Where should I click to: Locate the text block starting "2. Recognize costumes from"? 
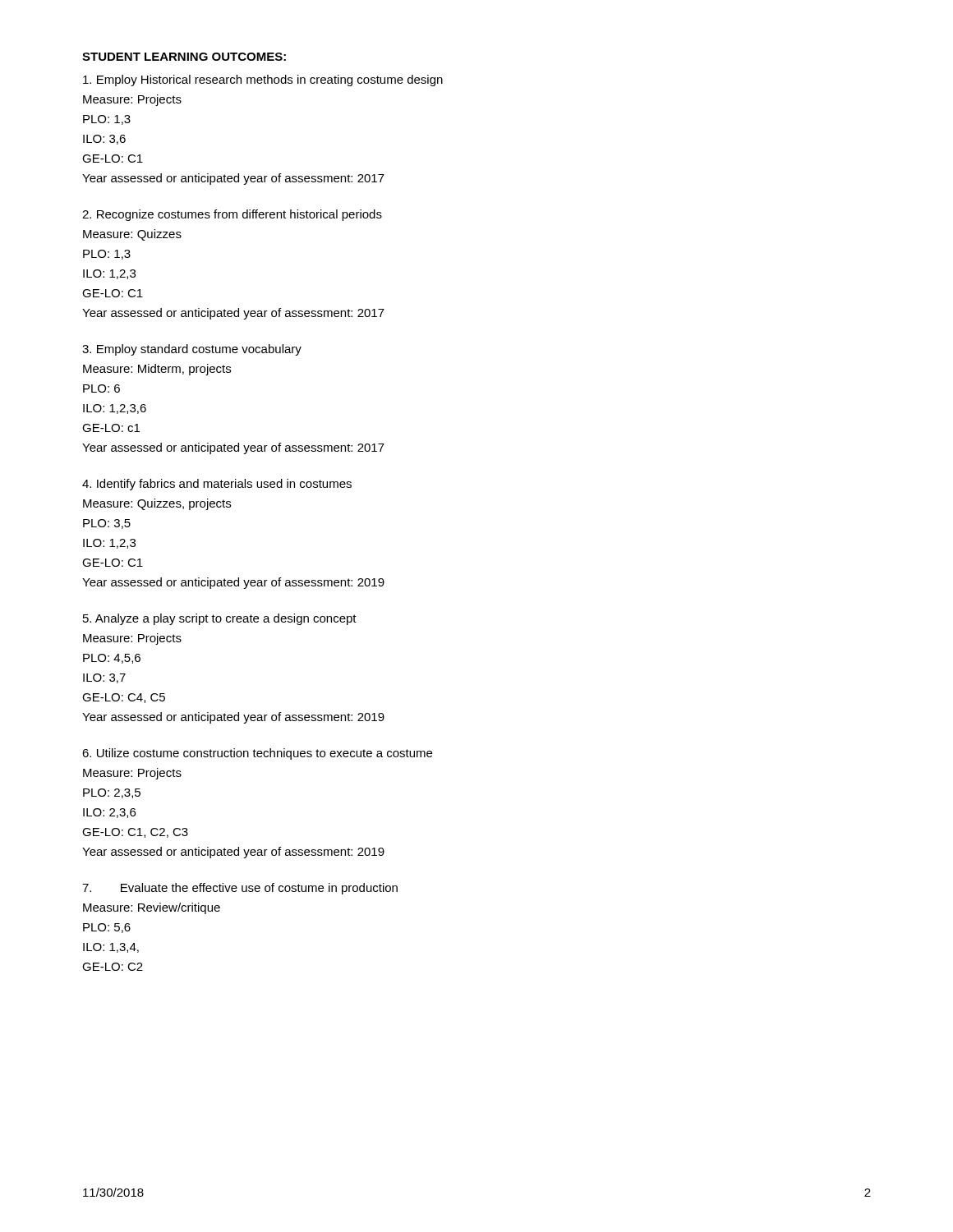pos(232,215)
